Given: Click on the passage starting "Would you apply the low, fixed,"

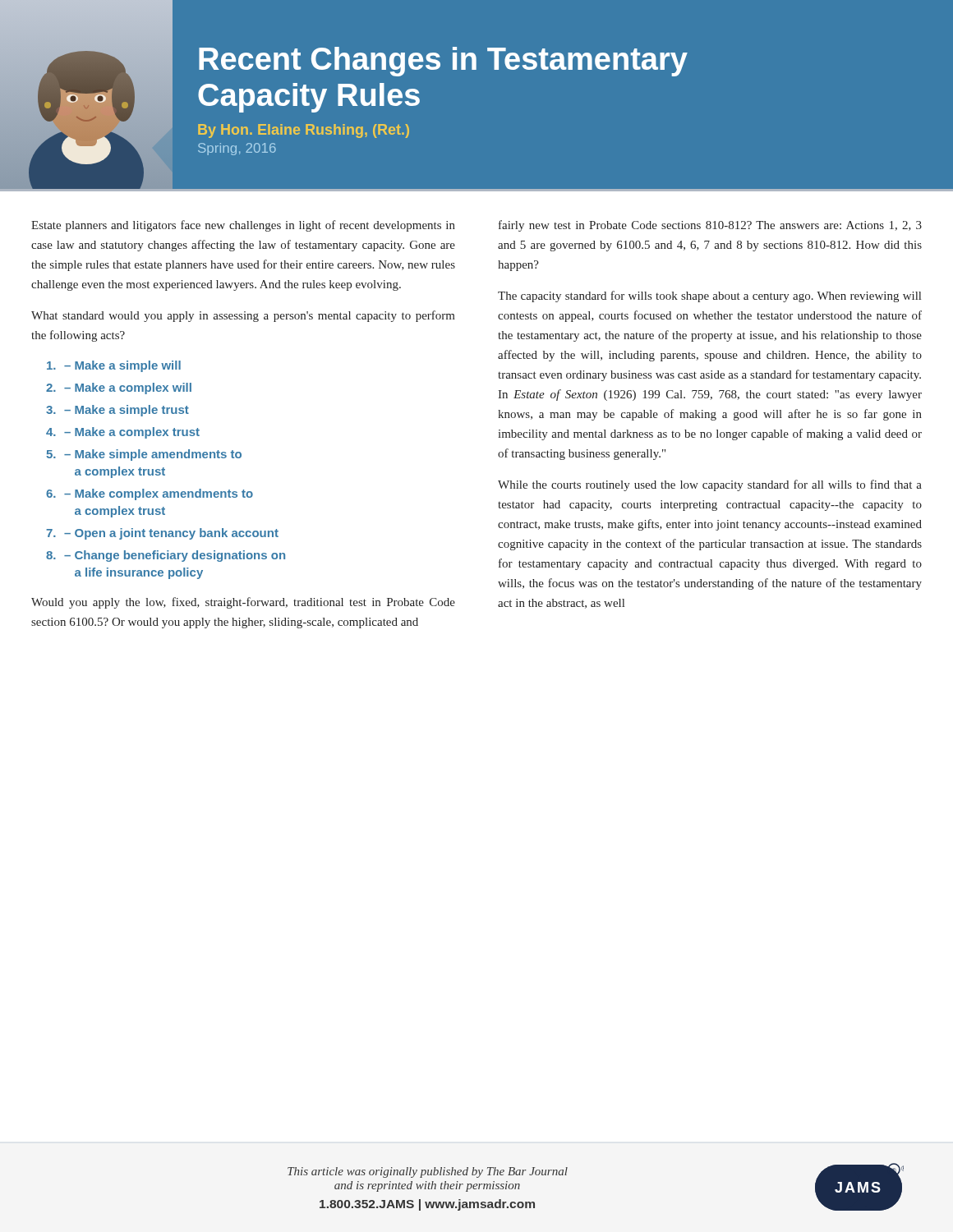Looking at the screenshot, I should [x=243, y=612].
